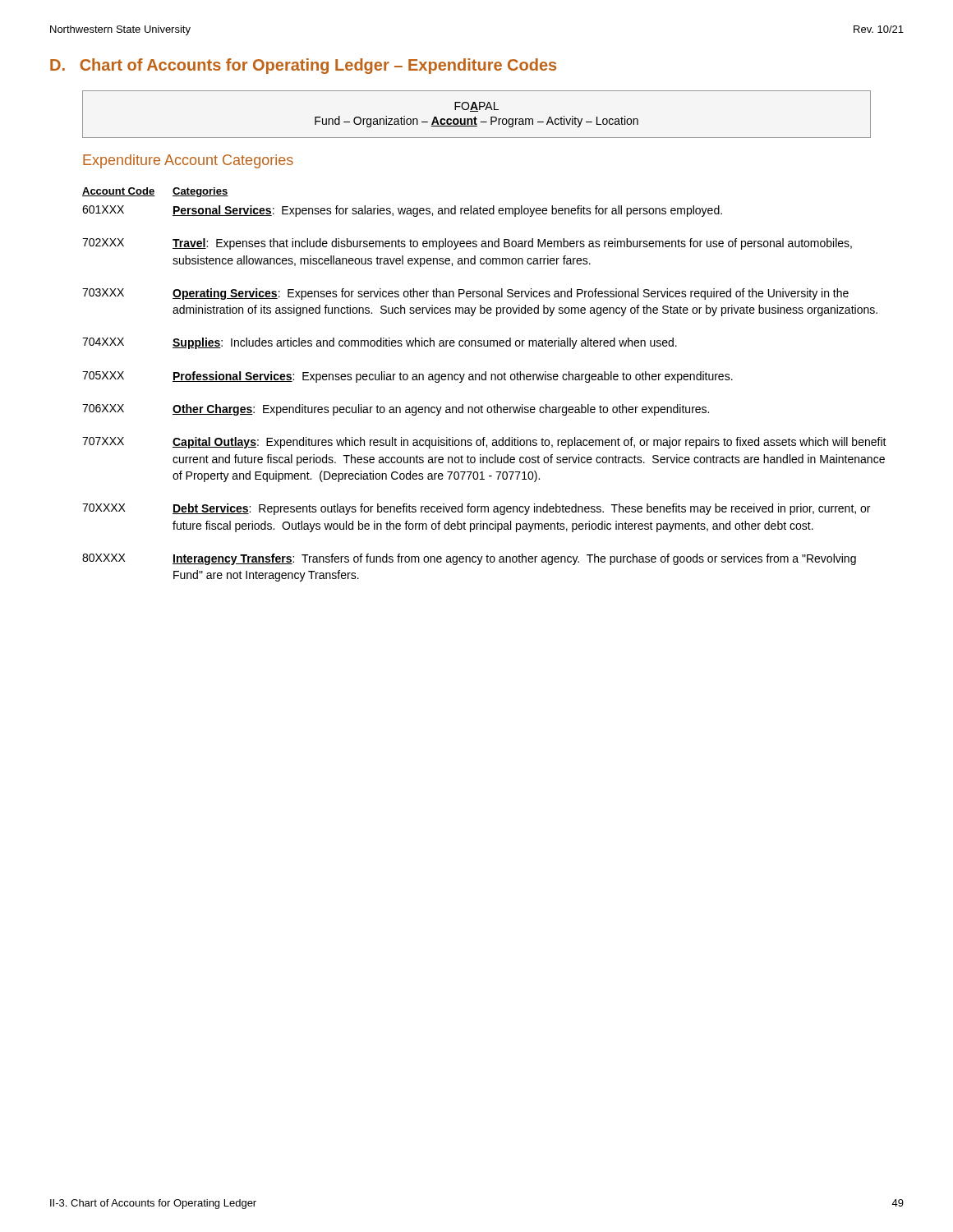Locate the section header that opens with "D. Chart of"

click(303, 65)
